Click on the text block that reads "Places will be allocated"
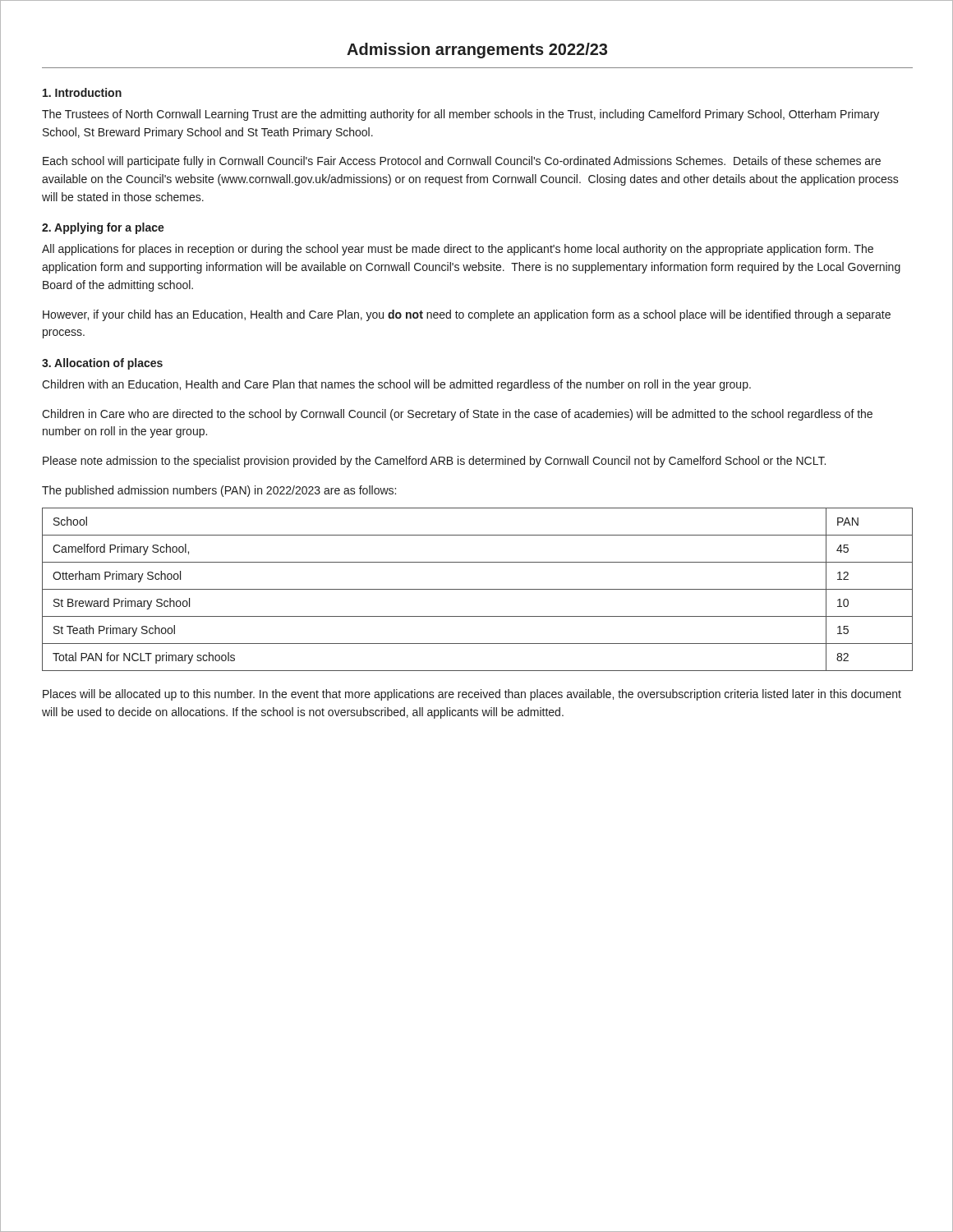This screenshot has height=1232, width=953. (x=472, y=703)
